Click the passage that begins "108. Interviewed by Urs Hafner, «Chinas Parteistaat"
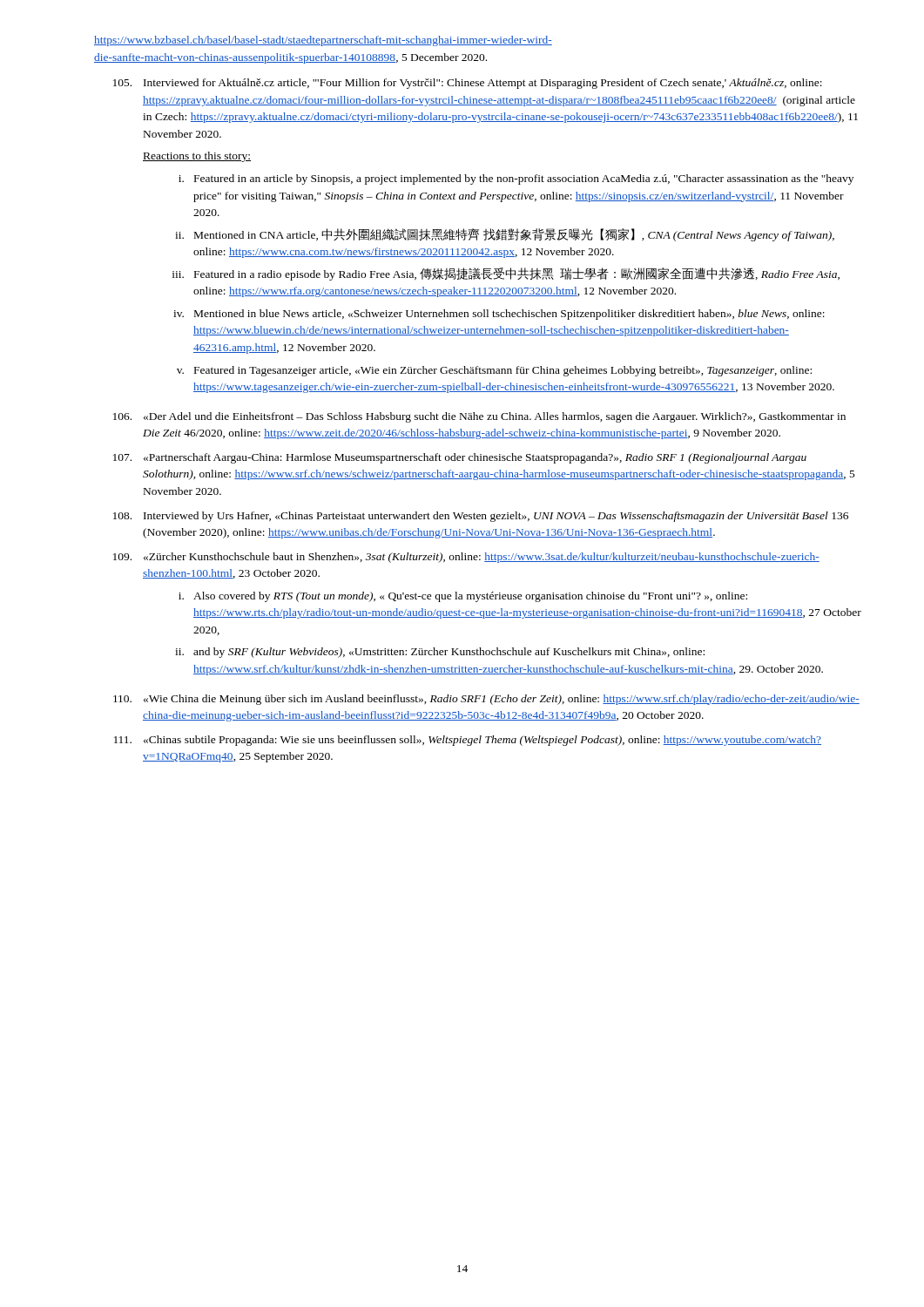Image resolution: width=924 pixels, height=1307 pixels. 478,524
